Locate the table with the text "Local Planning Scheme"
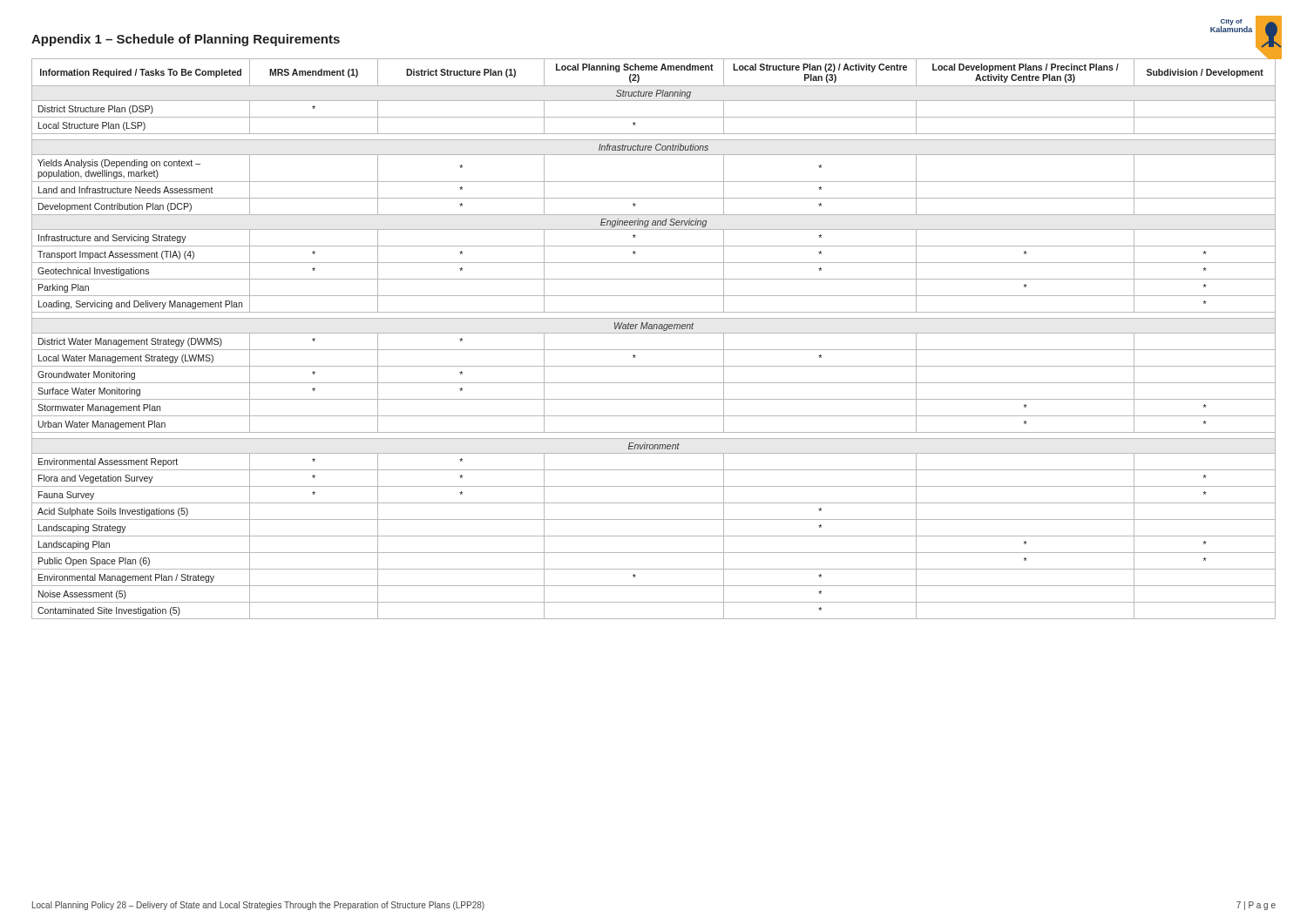The height and width of the screenshot is (924, 1307). 654,339
